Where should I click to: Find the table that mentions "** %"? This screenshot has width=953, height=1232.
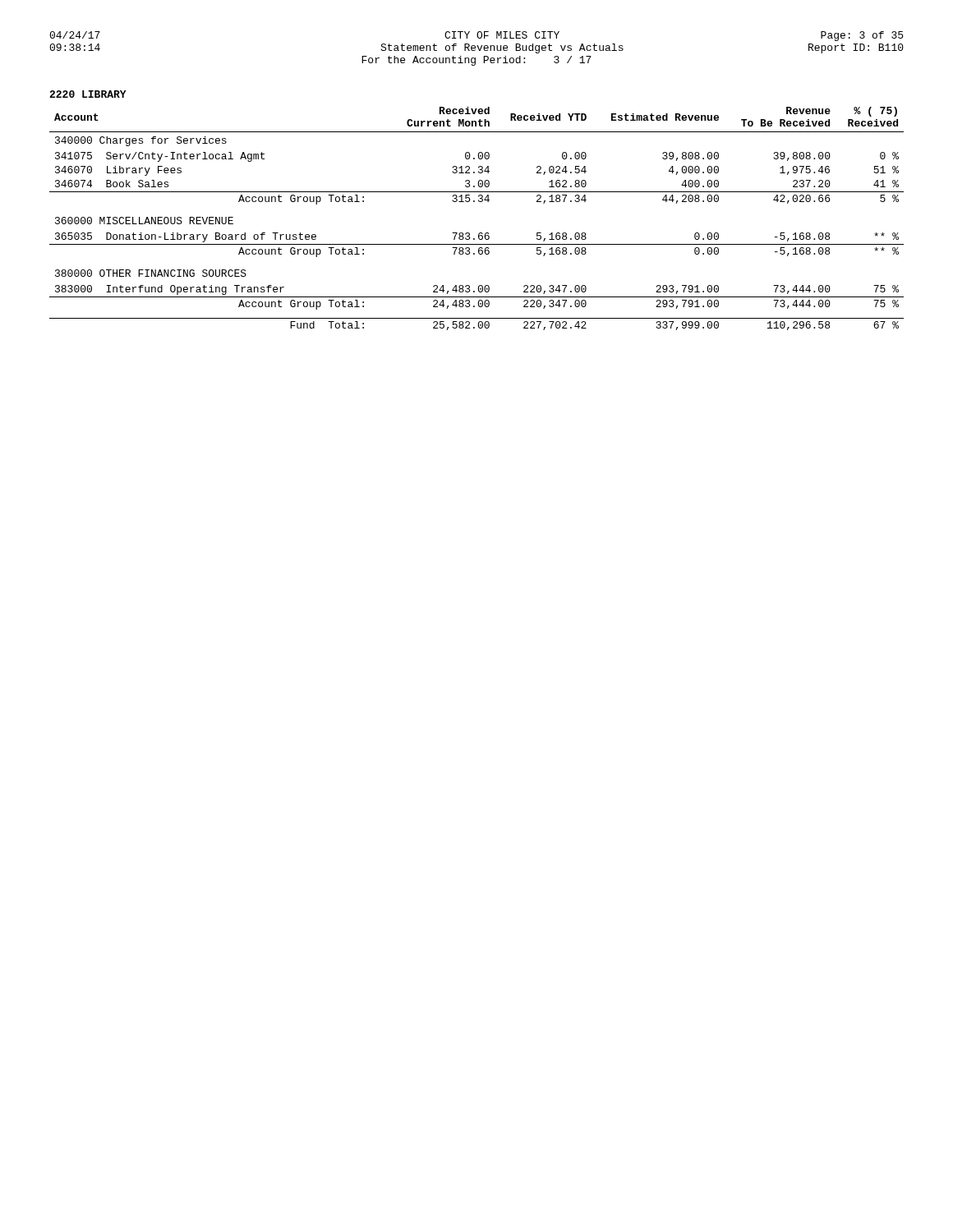(x=476, y=218)
